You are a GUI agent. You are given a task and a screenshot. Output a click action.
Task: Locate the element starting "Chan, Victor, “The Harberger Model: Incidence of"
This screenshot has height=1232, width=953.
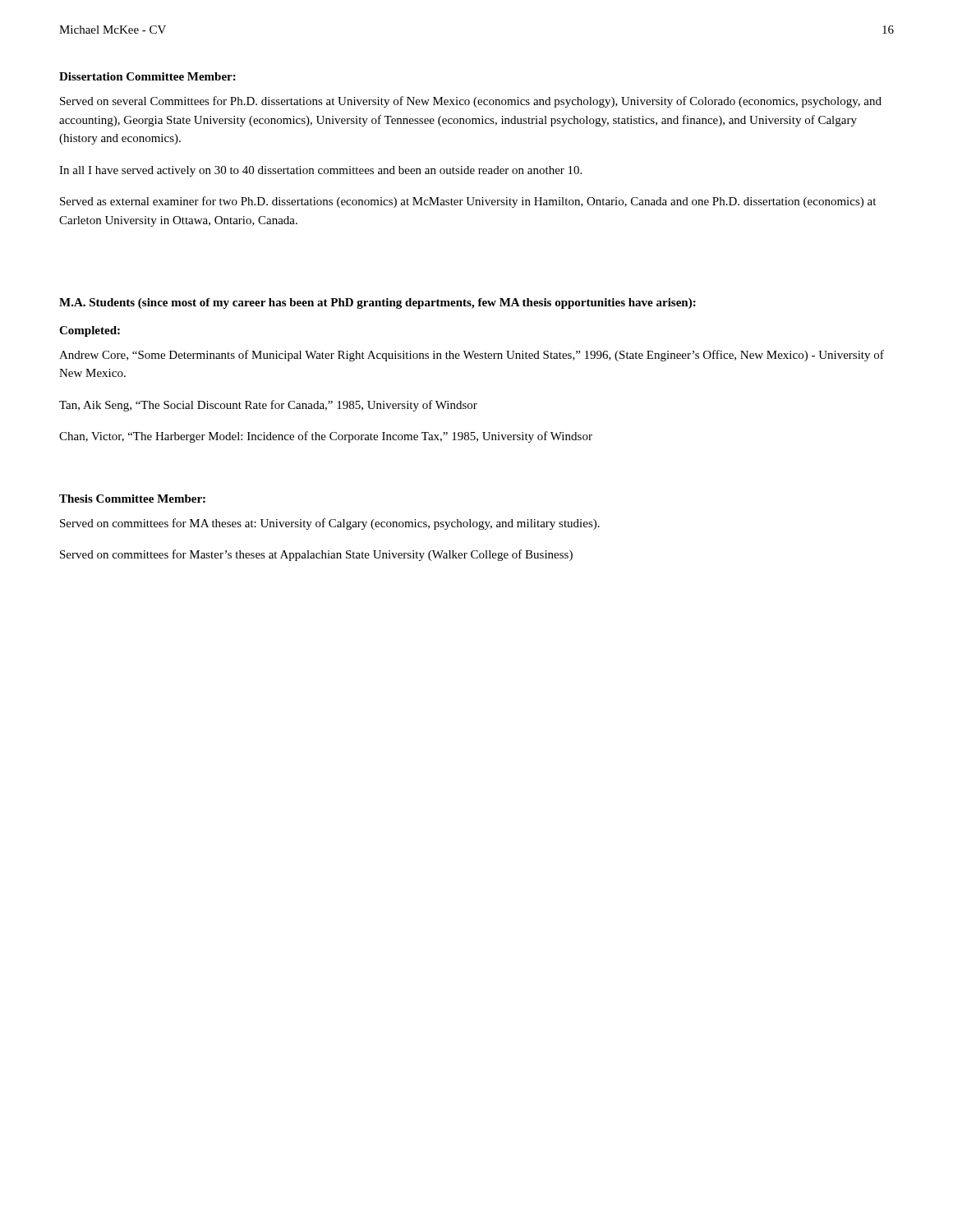(x=326, y=436)
